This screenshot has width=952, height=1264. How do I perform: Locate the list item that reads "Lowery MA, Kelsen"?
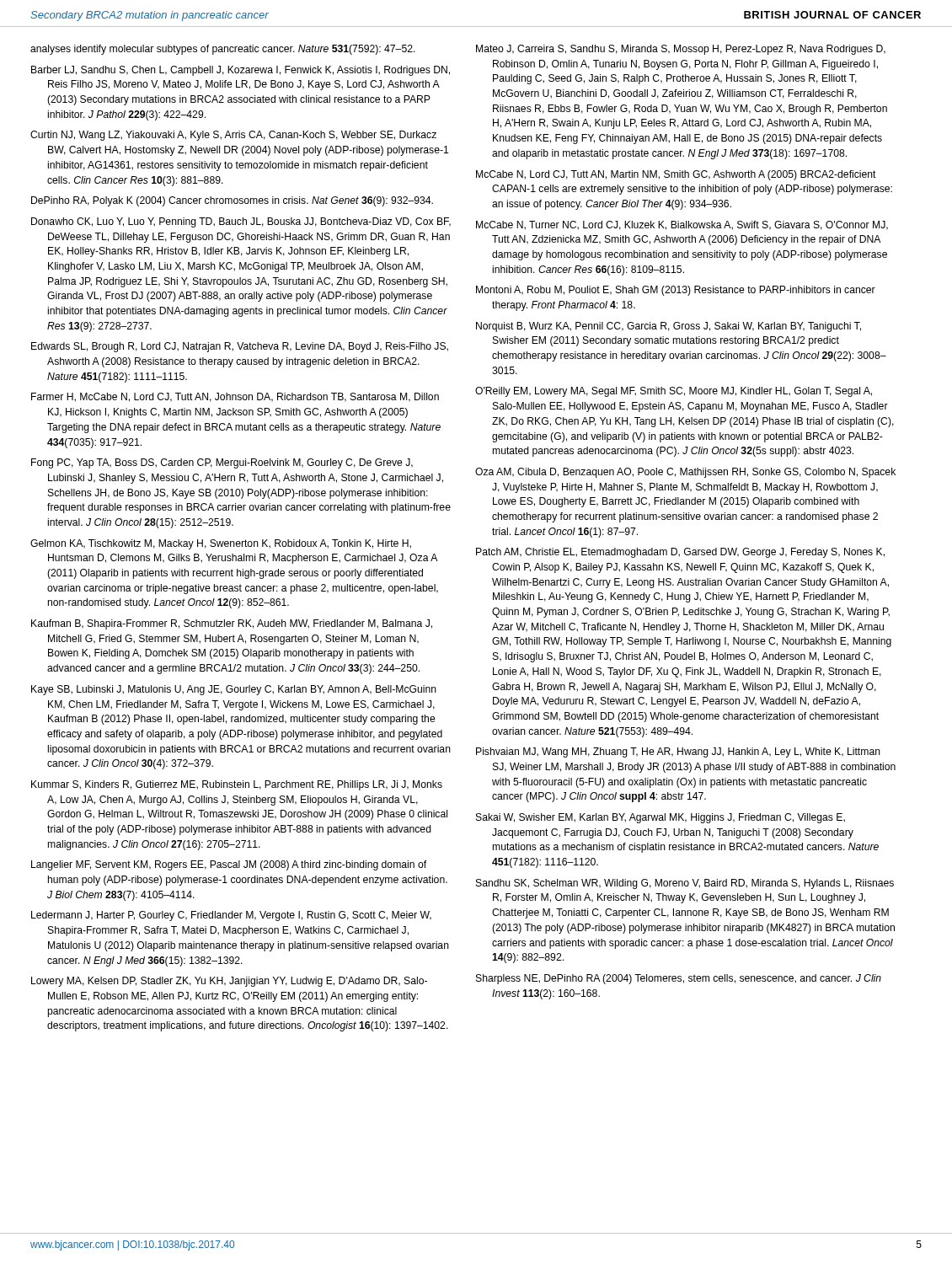click(239, 1003)
